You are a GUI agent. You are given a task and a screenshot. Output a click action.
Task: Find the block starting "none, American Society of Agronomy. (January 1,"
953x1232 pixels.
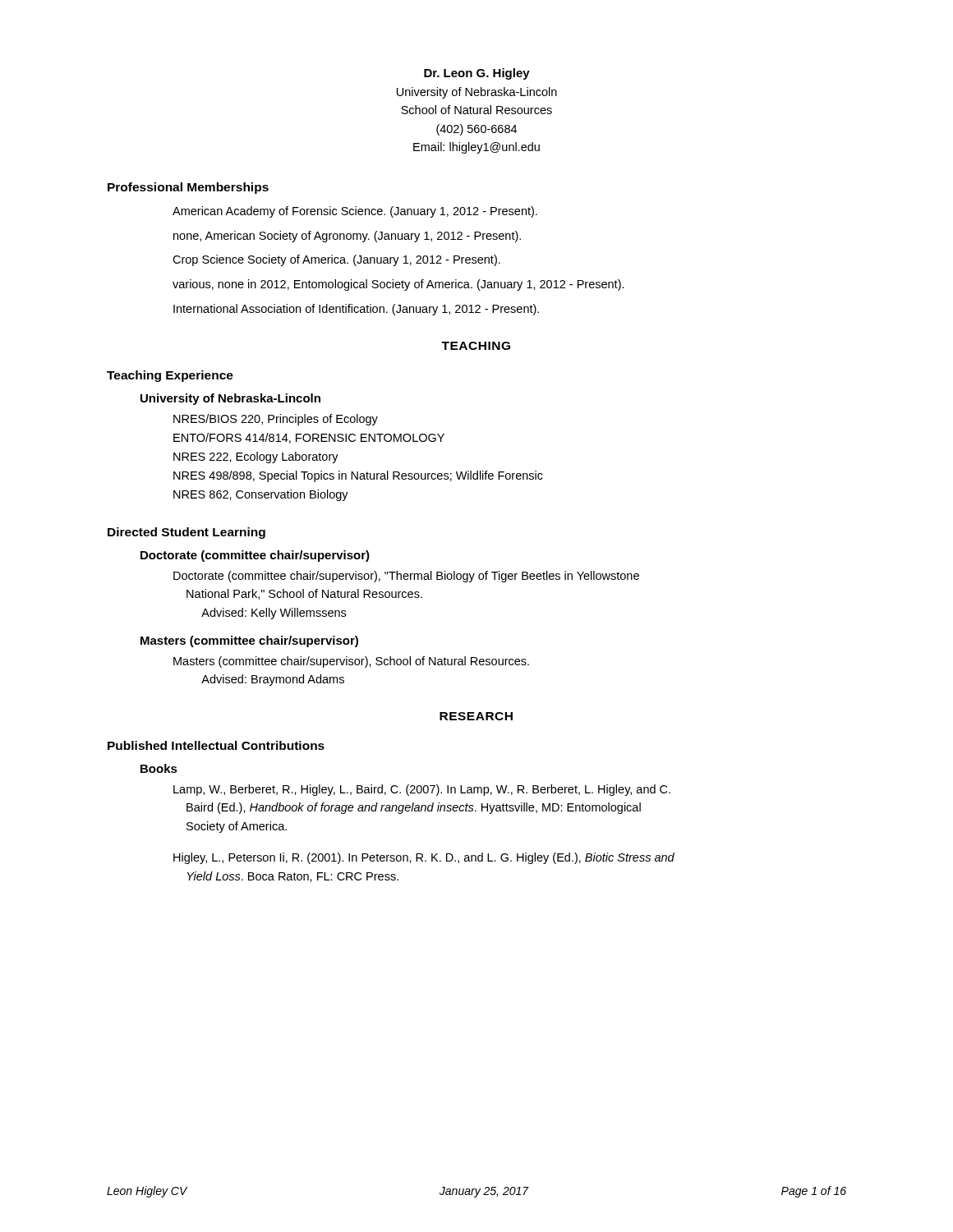[x=347, y=235]
